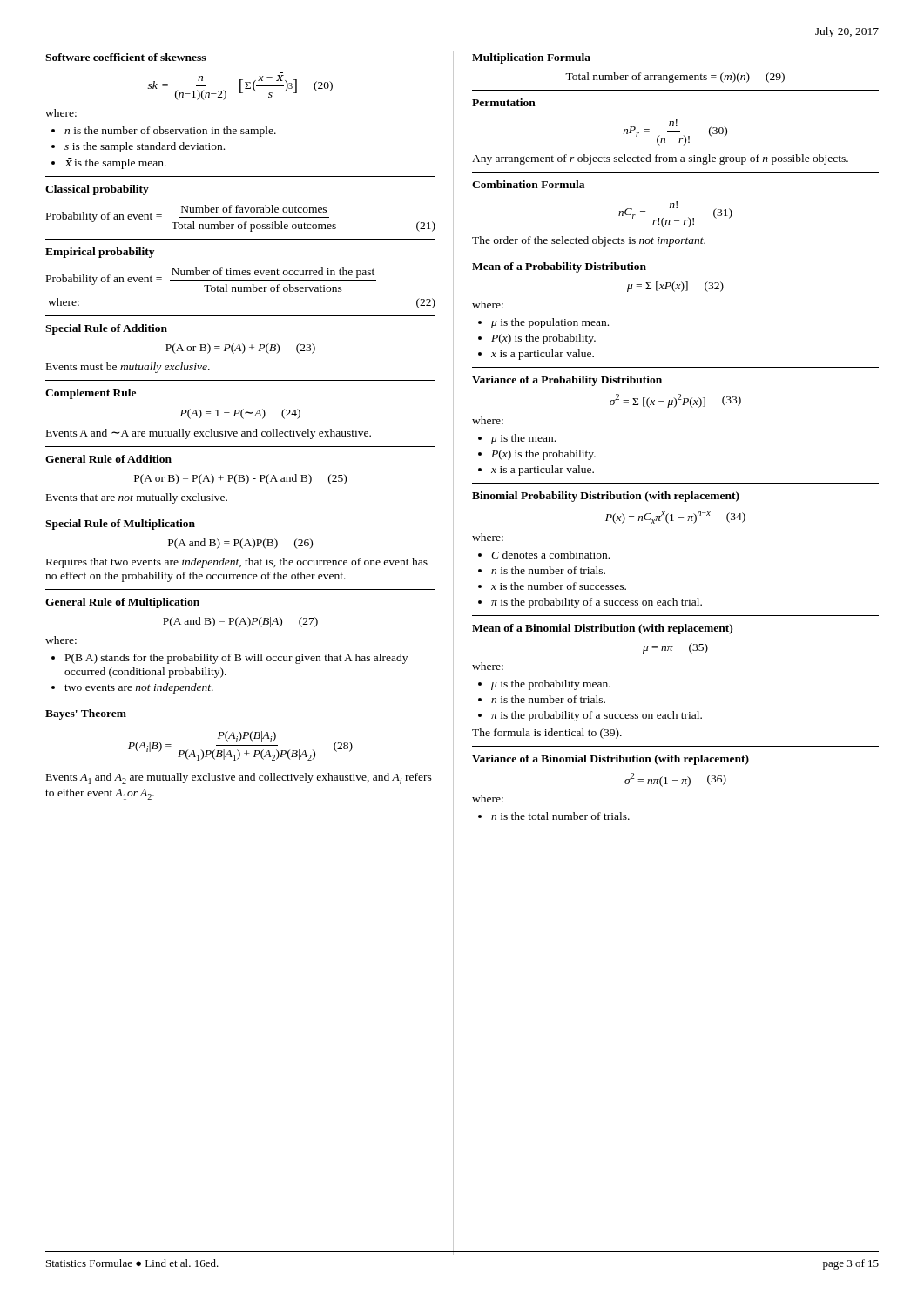Find the formula on this page that starts "P(Ai|B) = P(Ai)P(B|Ai) P(A1)P(B|A1) + P(A2)P(B|A2)"

tap(240, 746)
